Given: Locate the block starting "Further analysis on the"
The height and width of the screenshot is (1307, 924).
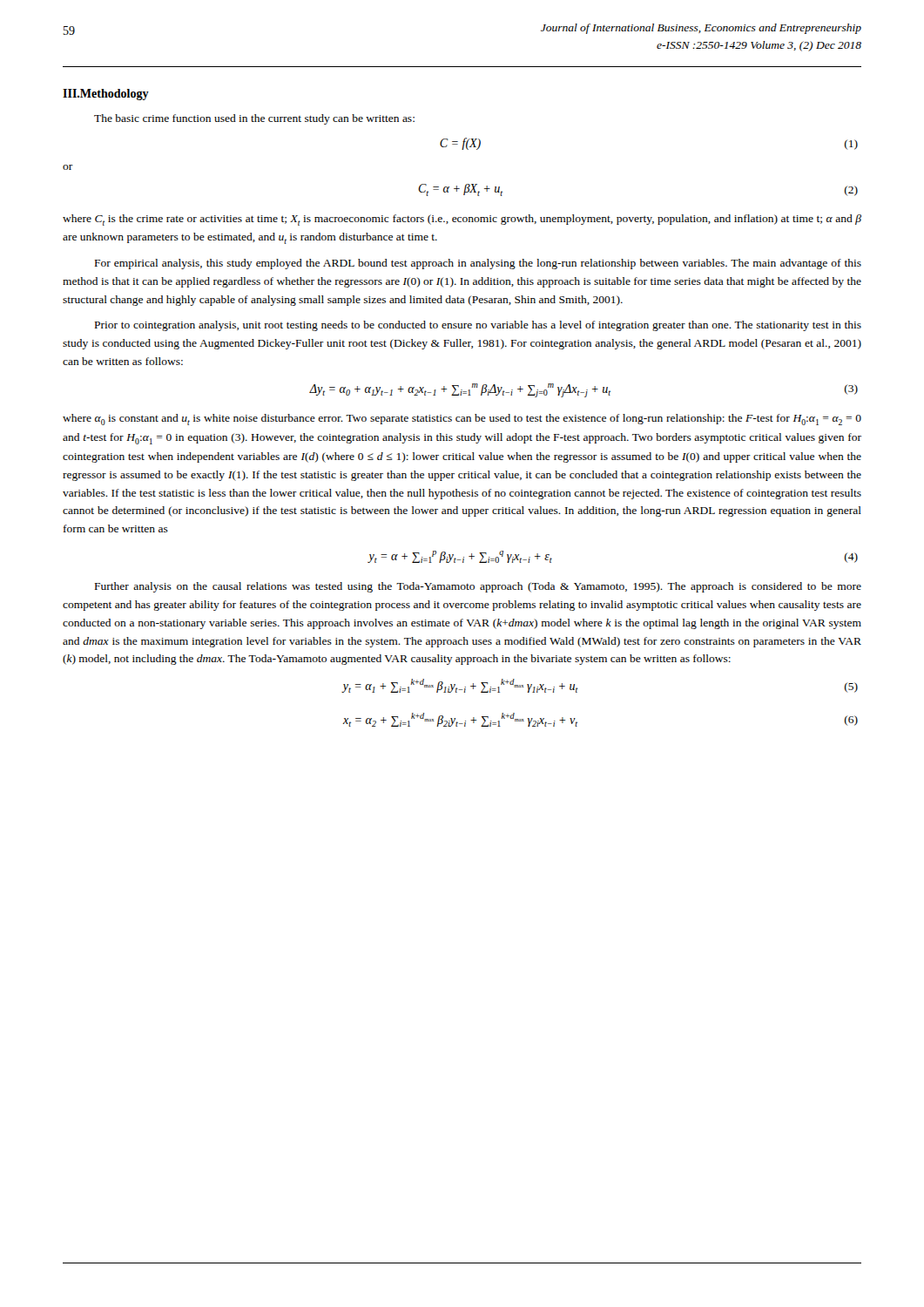Looking at the screenshot, I should click(462, 622).
